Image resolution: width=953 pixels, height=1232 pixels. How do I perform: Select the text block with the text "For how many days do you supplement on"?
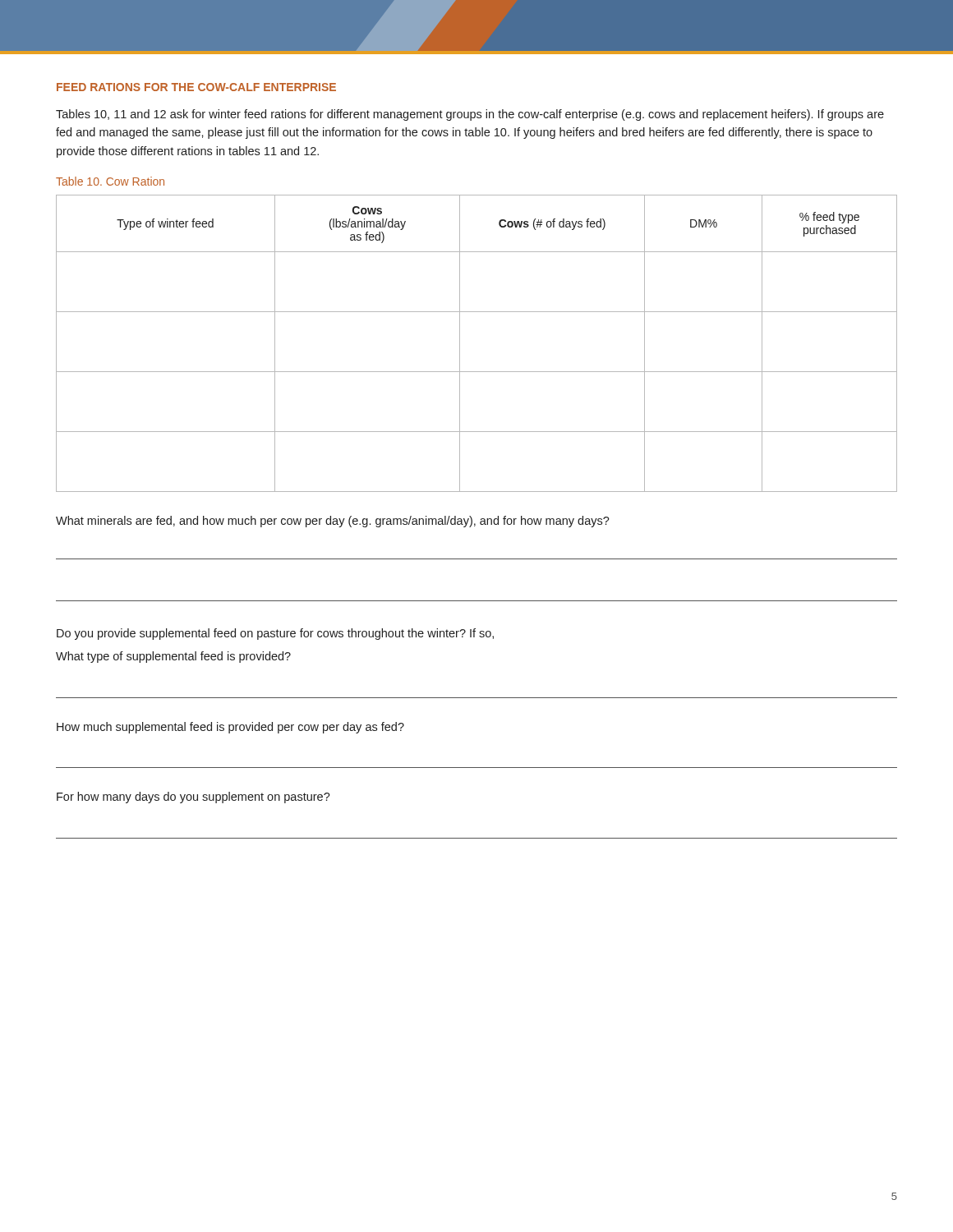(193, 797)
